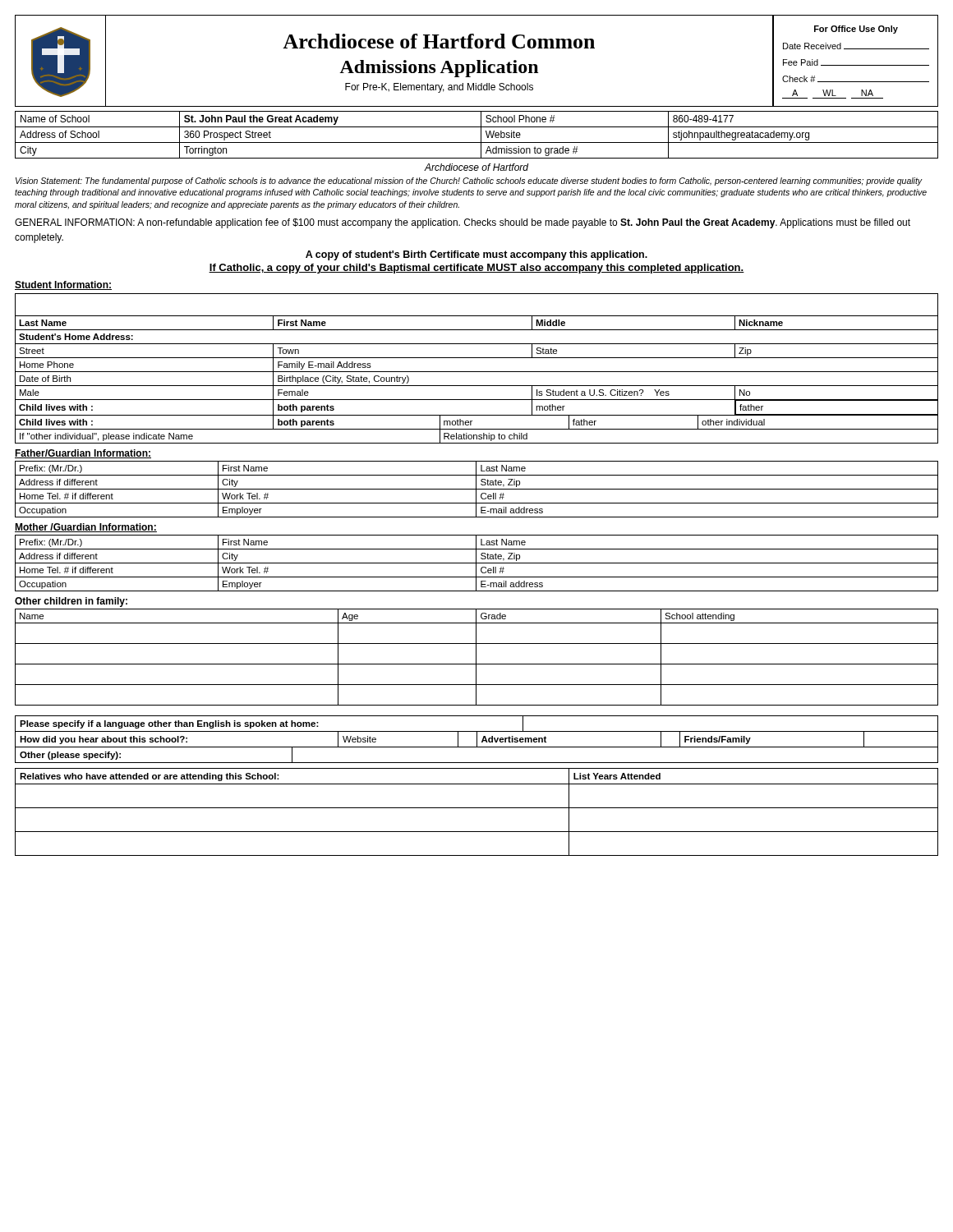Image resolution: width=953 pixels, height=1232 pixels.
Task: Locate the table with the text "List Years Attended"
Action: (476, 812)
